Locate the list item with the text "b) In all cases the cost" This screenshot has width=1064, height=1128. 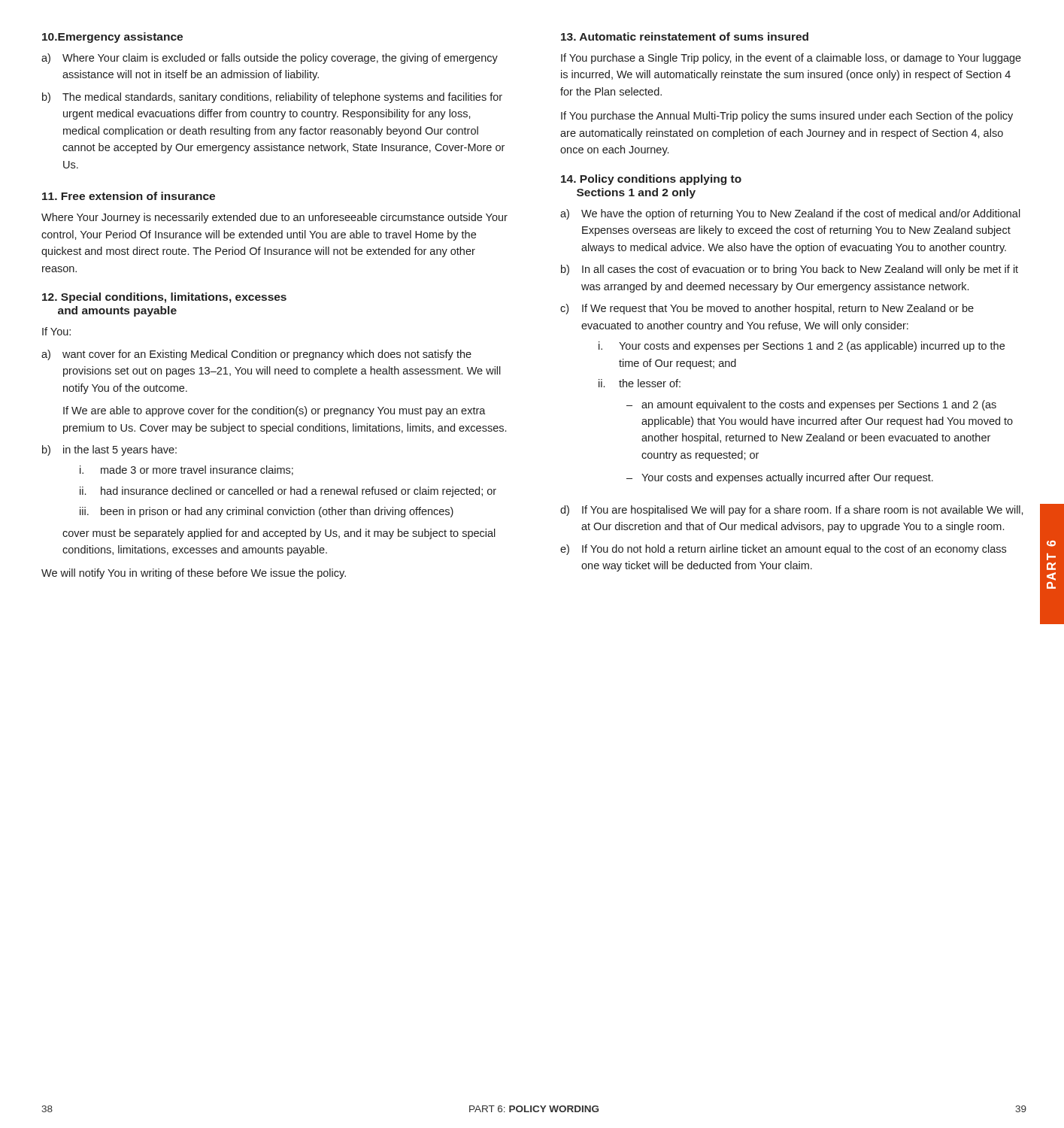point(793,278)
